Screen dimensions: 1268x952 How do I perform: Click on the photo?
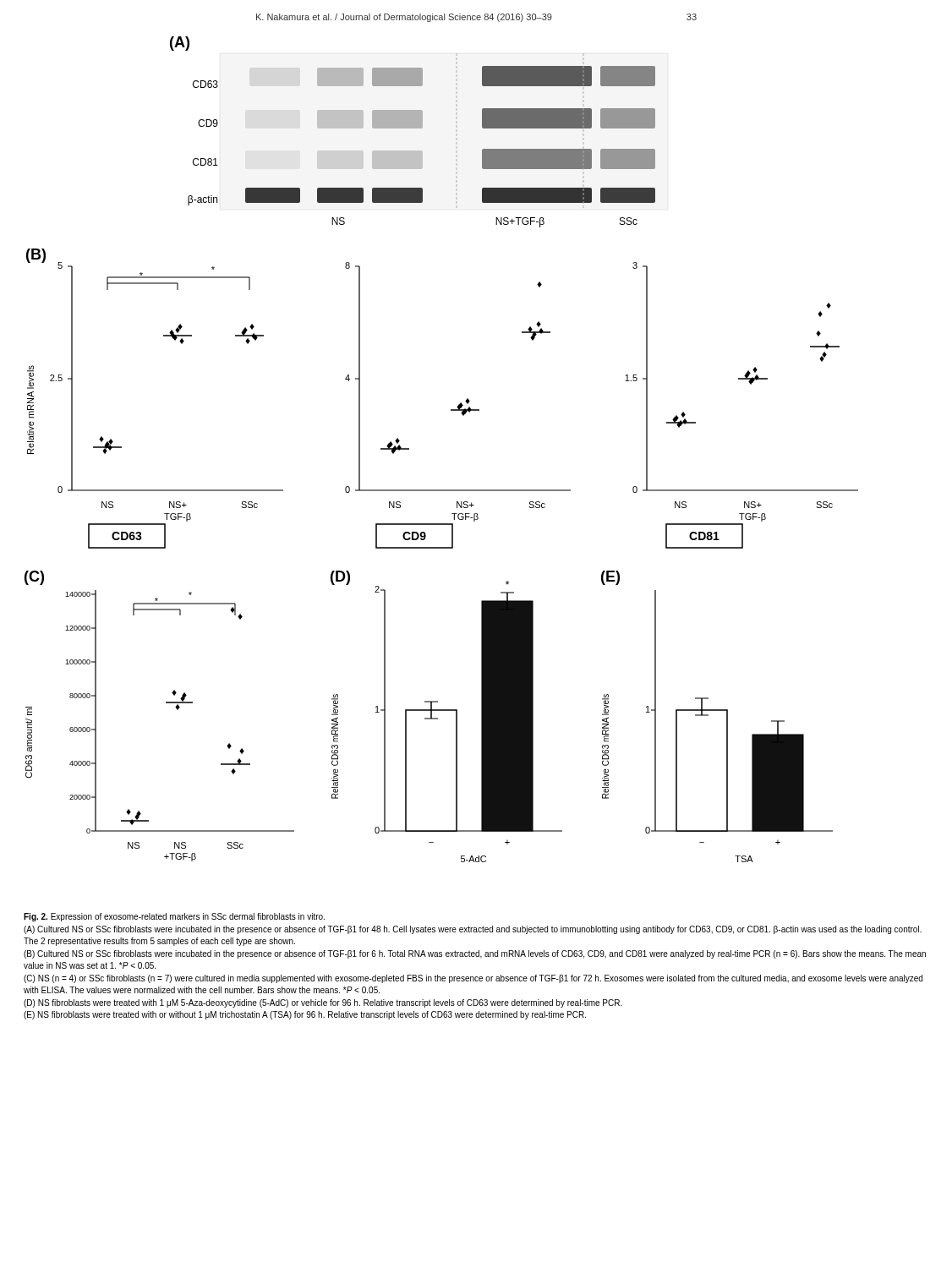(x=423, y=134)
